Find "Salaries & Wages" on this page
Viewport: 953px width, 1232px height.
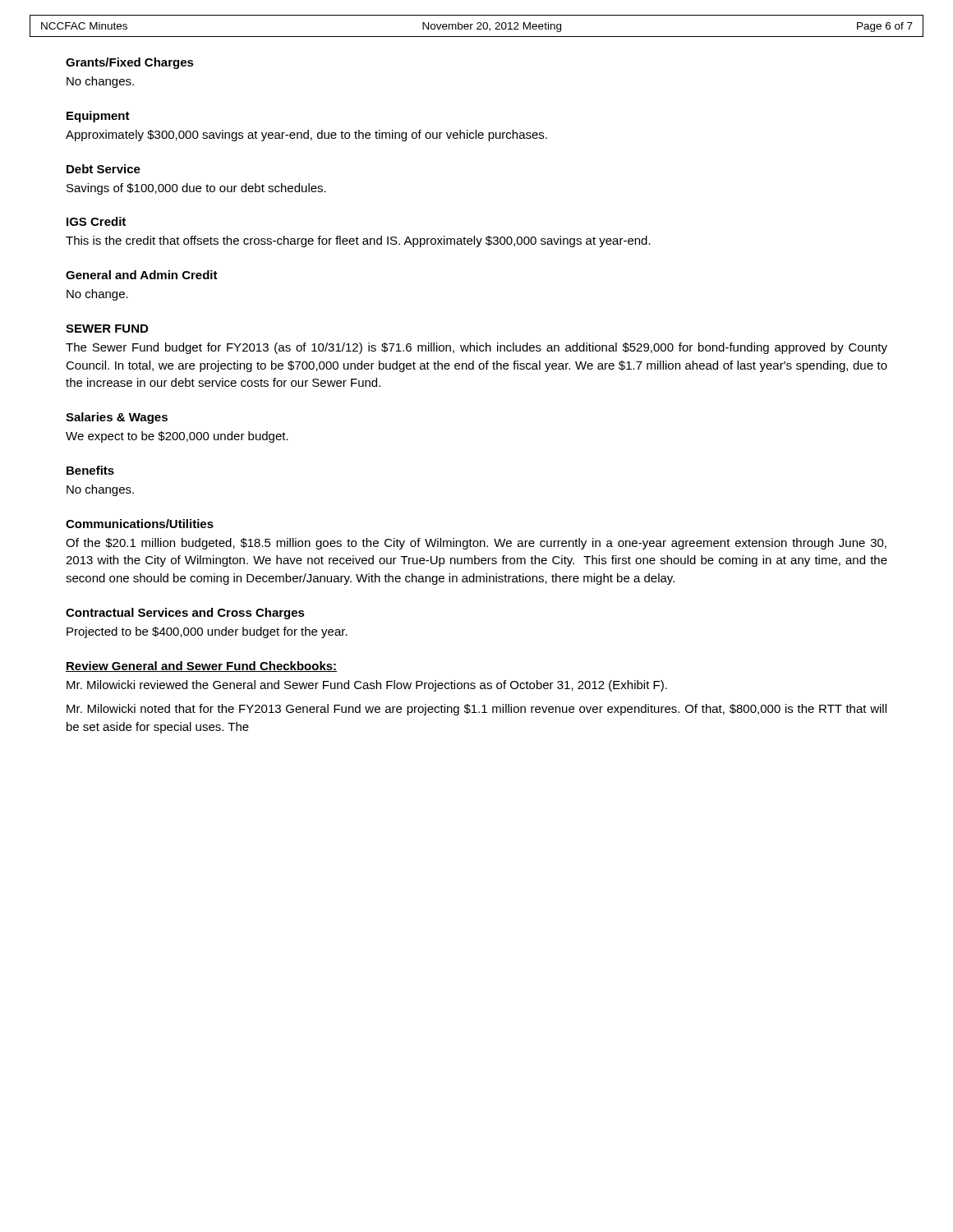pos(117,417)
